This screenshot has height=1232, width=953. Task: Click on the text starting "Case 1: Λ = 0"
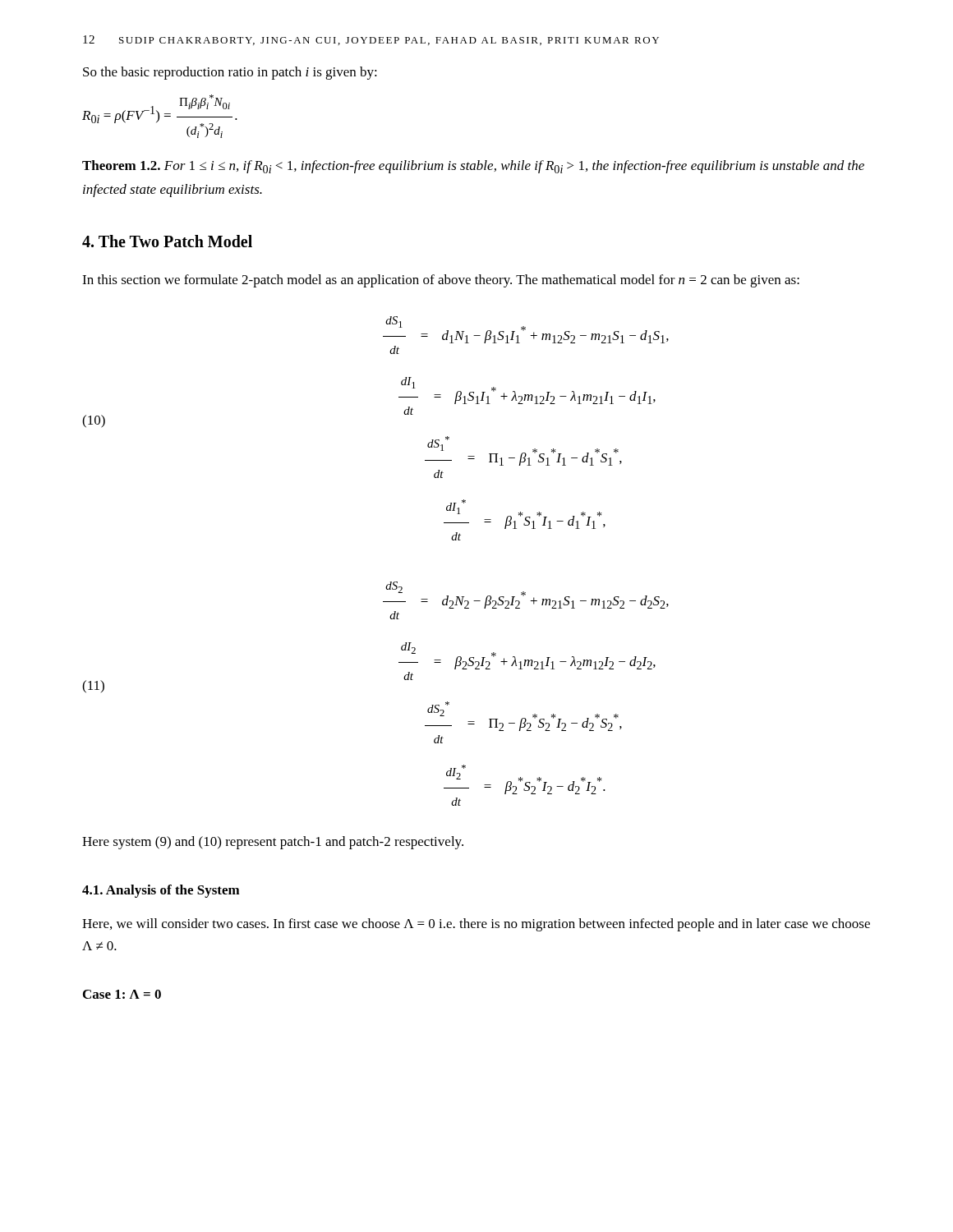122,994
